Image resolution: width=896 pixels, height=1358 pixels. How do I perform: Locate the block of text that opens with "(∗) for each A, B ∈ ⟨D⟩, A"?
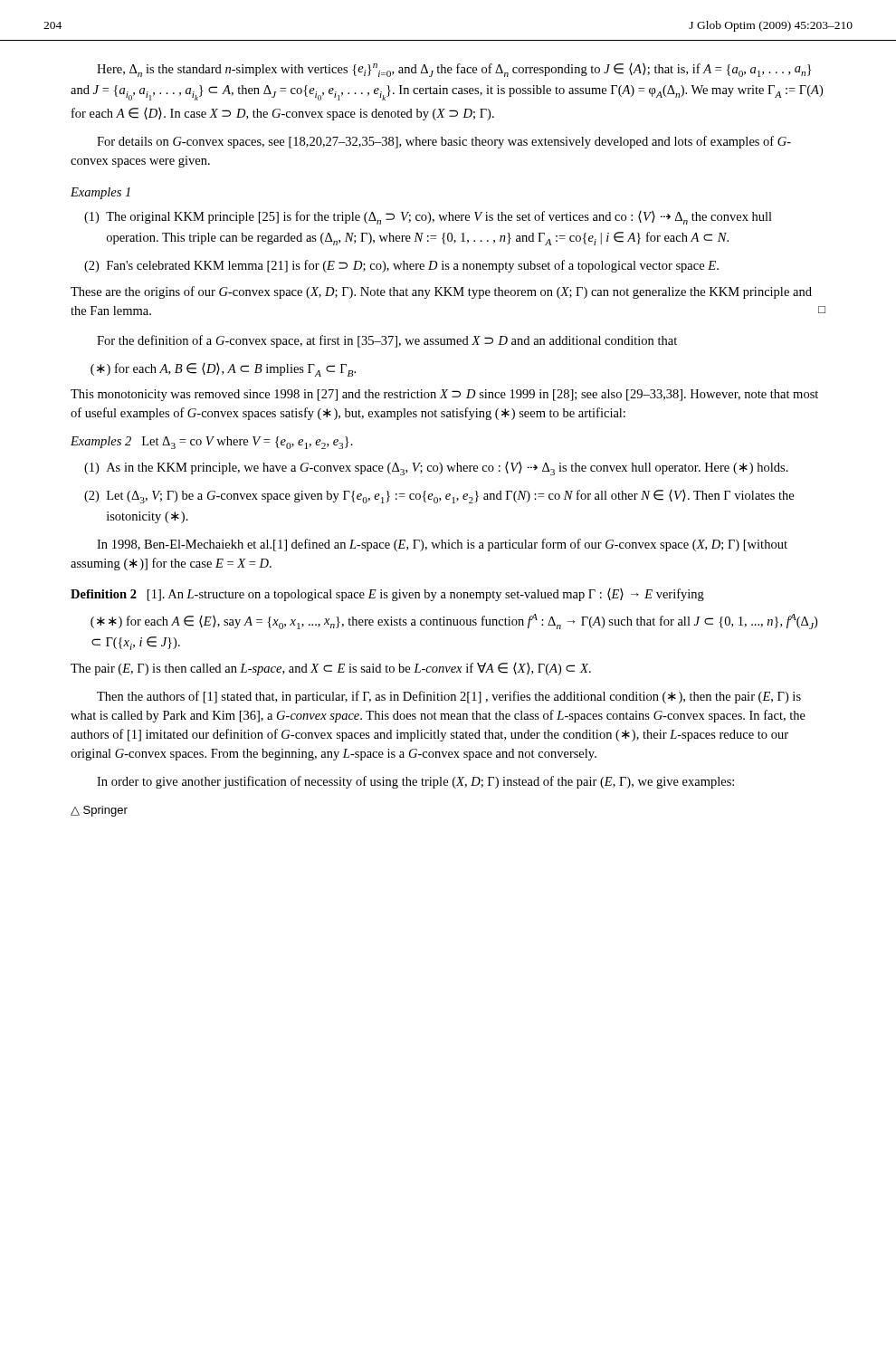pyautogui.click(x=223, y=370)
